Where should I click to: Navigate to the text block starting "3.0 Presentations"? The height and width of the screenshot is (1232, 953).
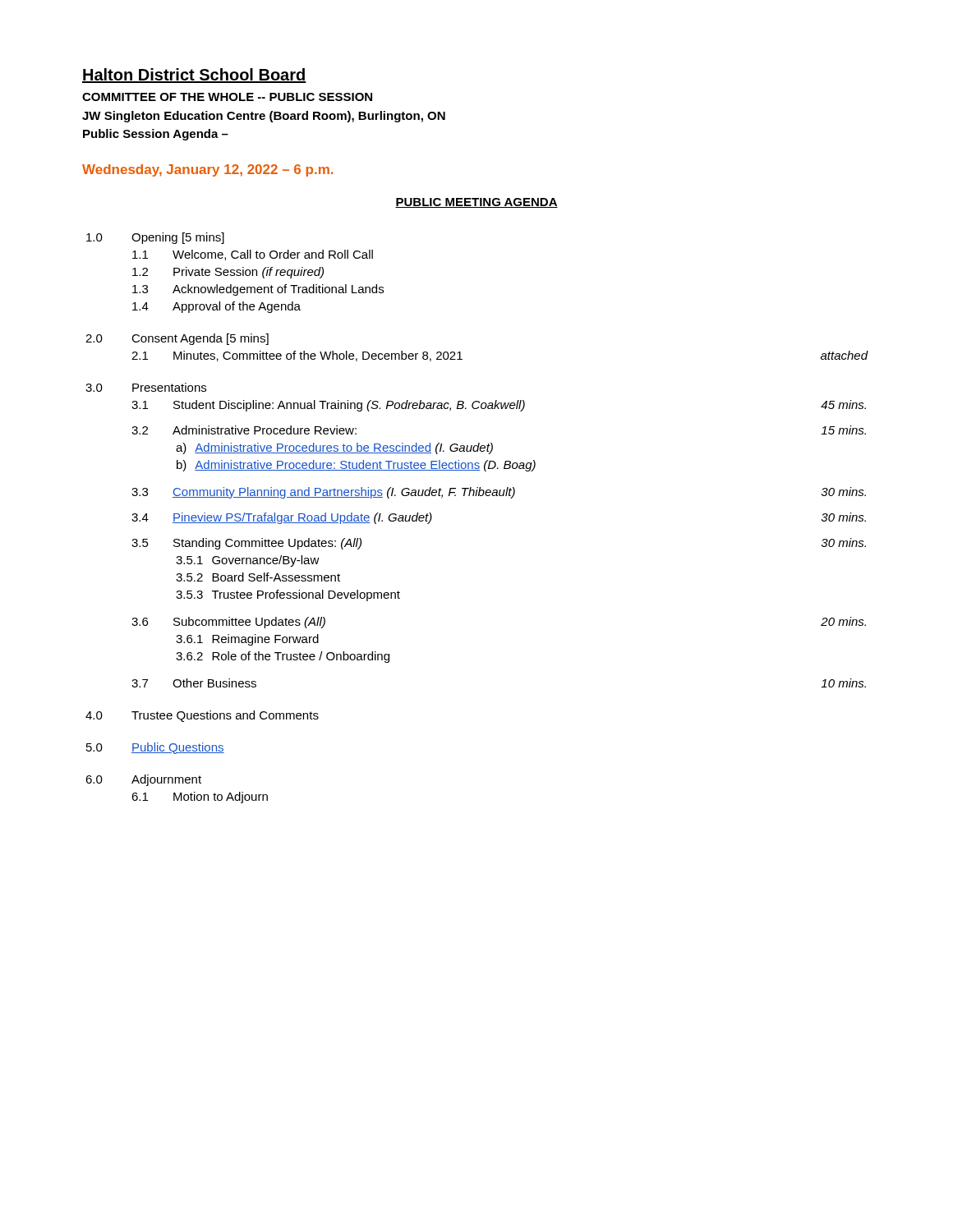click(x=146, y=387)
